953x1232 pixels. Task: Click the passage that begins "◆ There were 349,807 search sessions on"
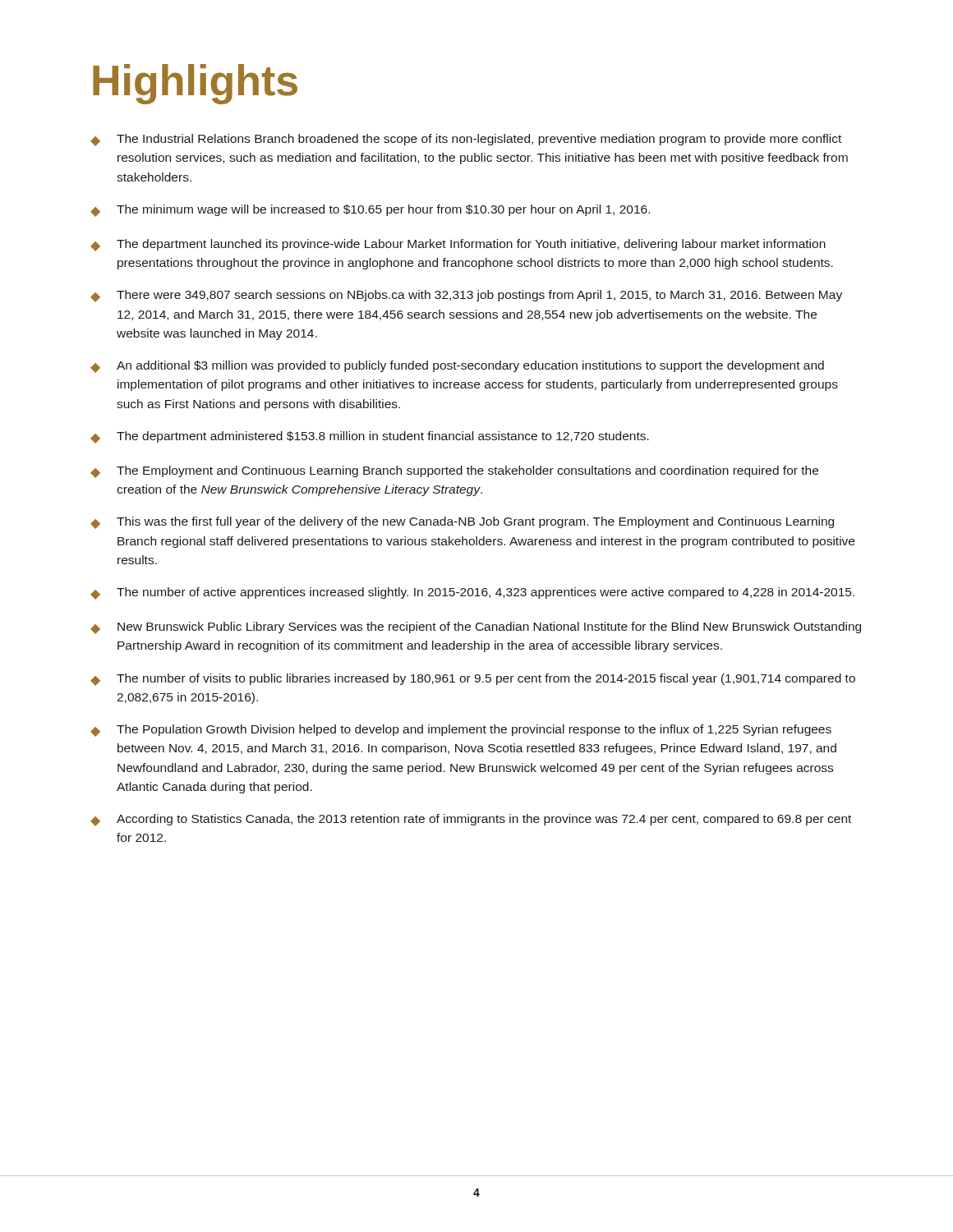tap(476, 314)
